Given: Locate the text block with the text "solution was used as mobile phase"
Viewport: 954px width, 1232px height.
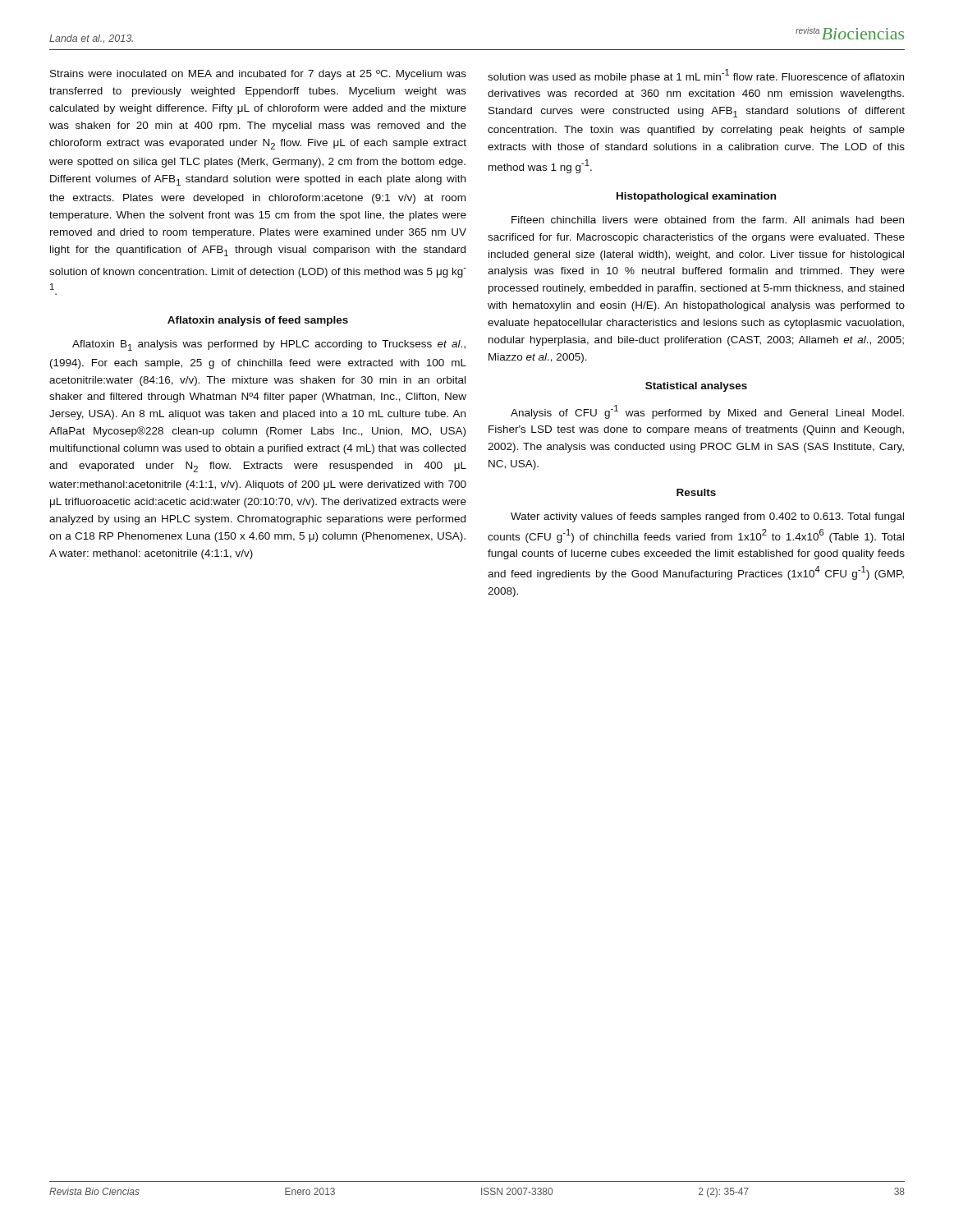Looking at the screenshot, I should [x=696, y=121].
